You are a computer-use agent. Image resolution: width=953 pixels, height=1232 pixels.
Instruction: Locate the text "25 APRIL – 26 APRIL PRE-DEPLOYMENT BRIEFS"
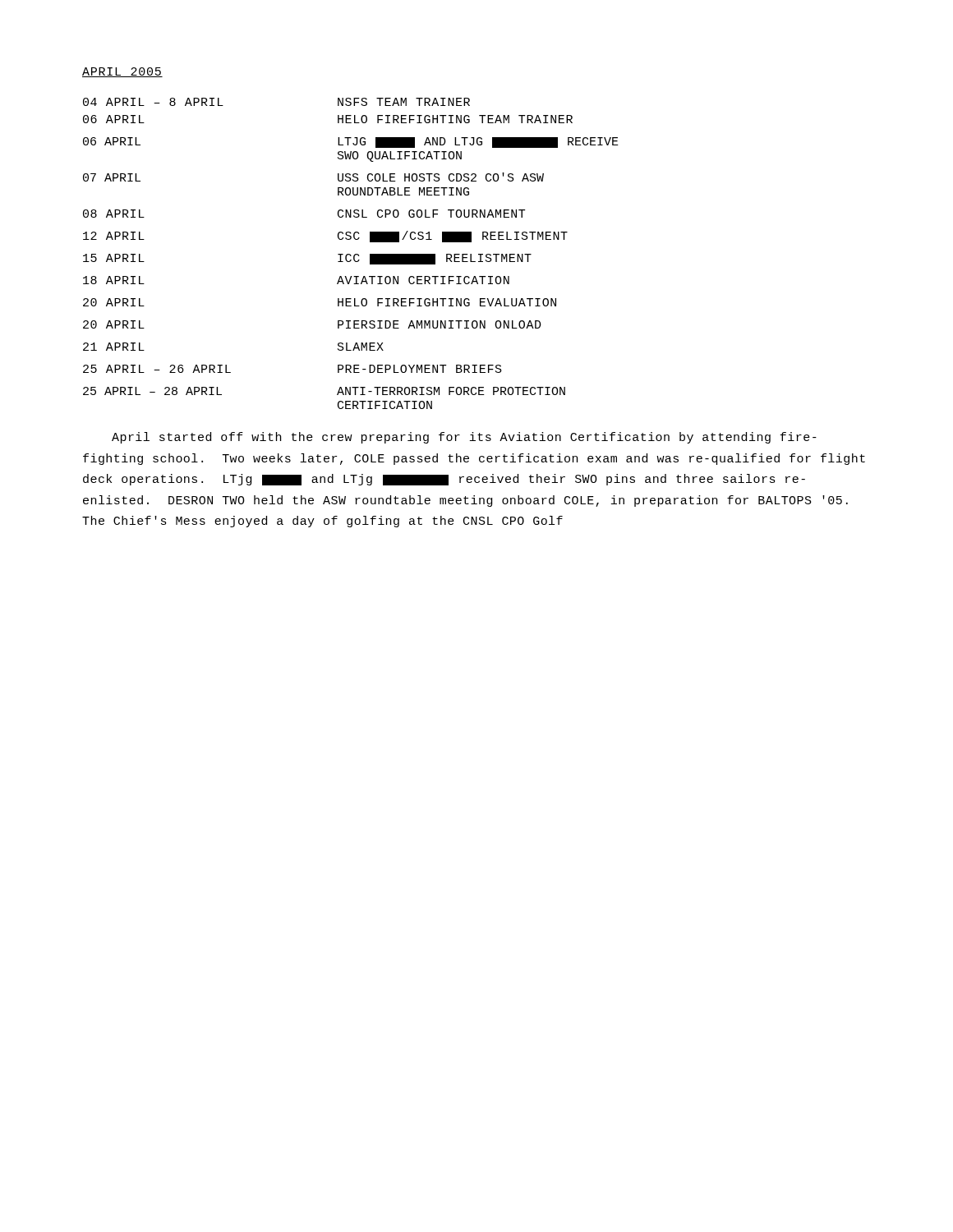point(476,370)
